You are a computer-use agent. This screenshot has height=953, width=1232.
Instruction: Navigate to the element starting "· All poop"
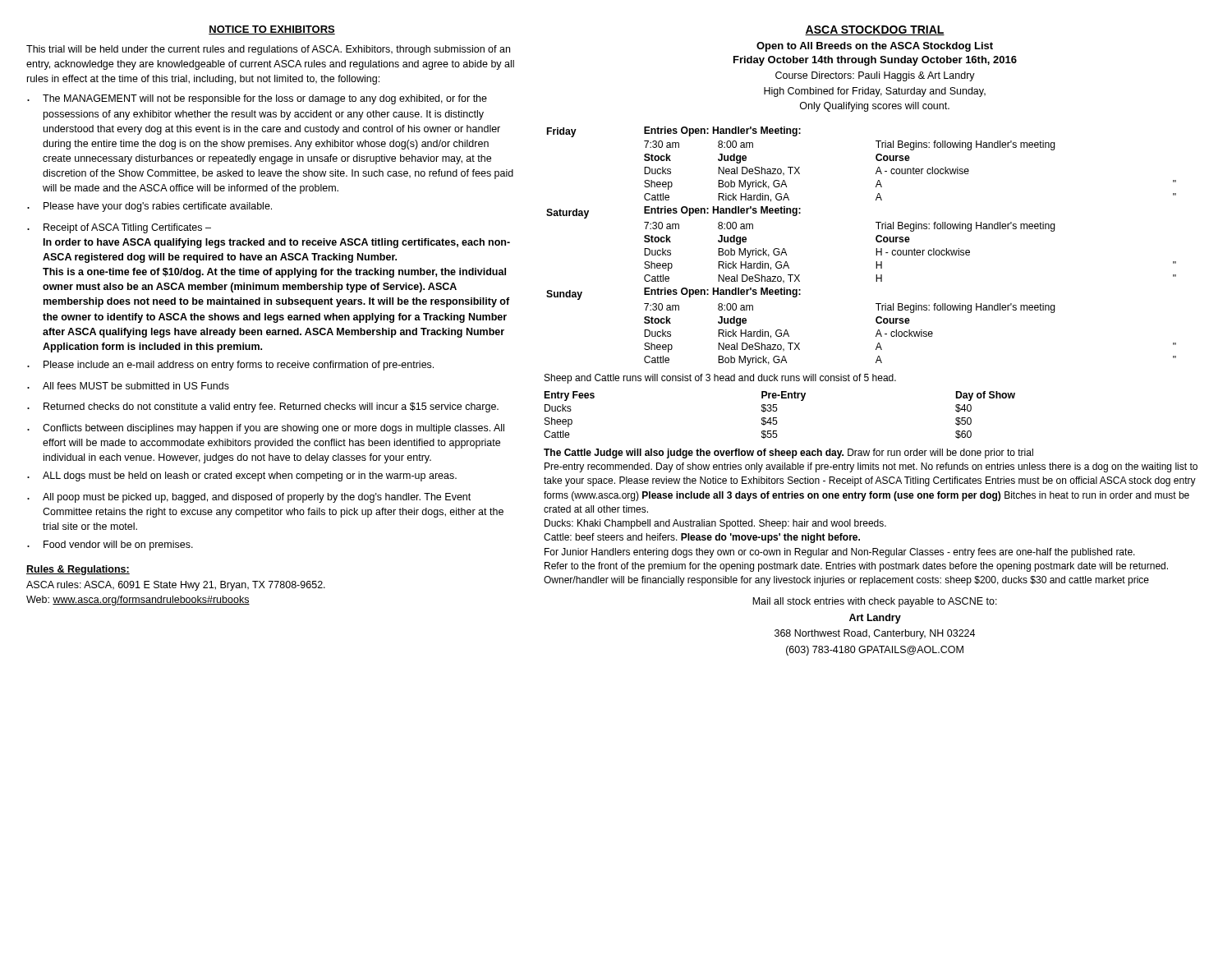pos(272,512)
